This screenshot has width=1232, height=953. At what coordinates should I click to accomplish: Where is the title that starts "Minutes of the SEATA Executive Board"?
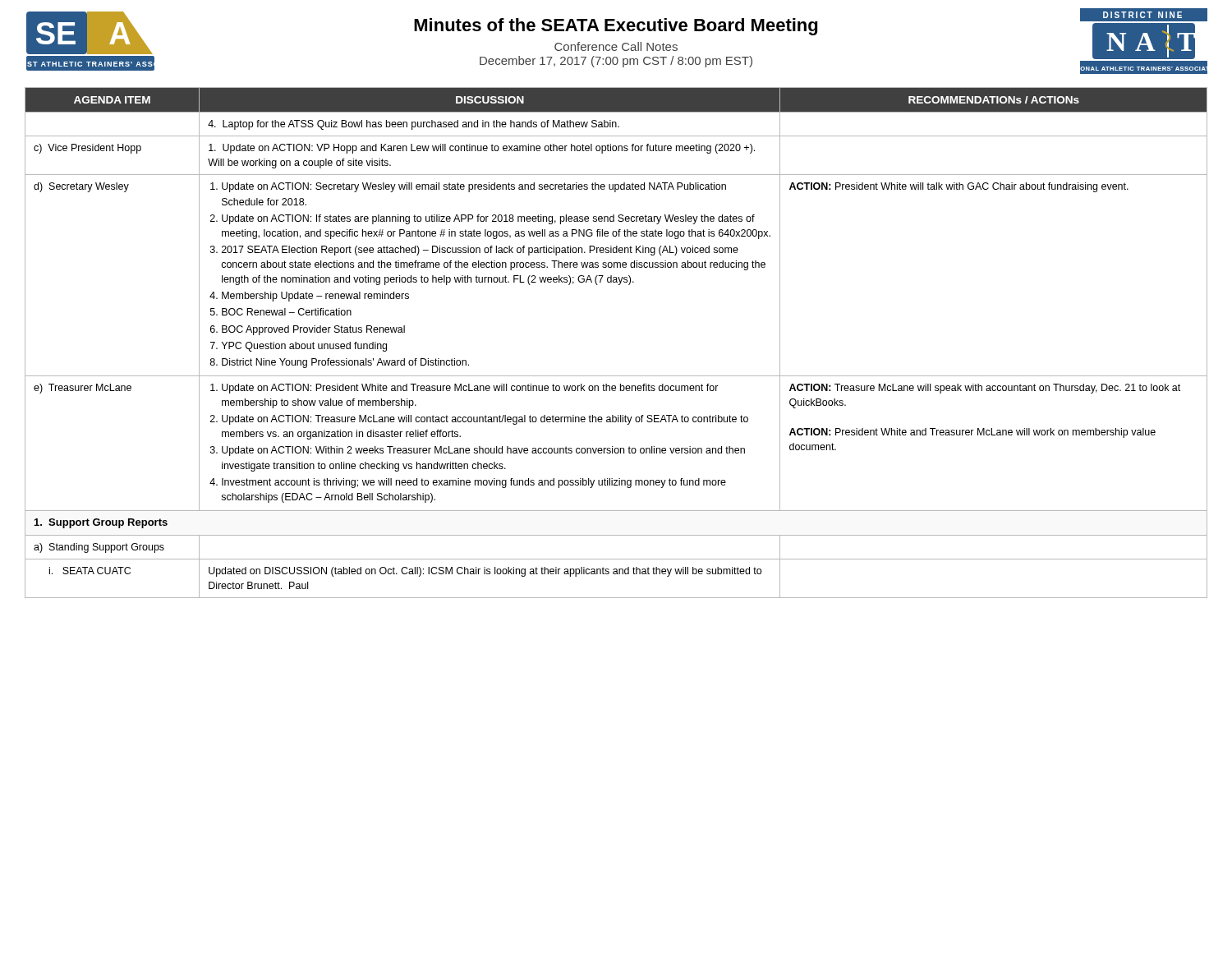[616, 25]
